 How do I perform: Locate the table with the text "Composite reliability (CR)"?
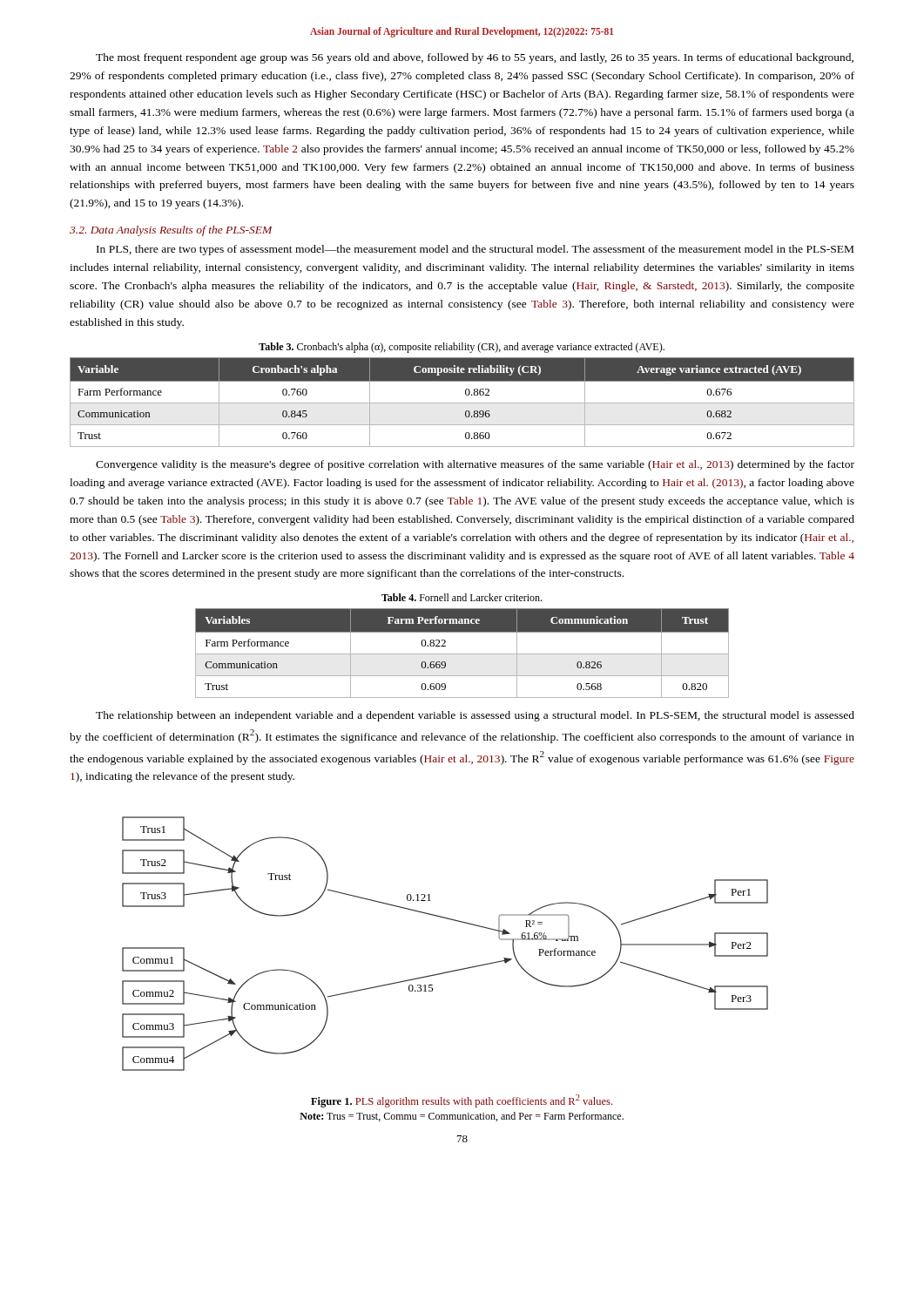(462, 394)
